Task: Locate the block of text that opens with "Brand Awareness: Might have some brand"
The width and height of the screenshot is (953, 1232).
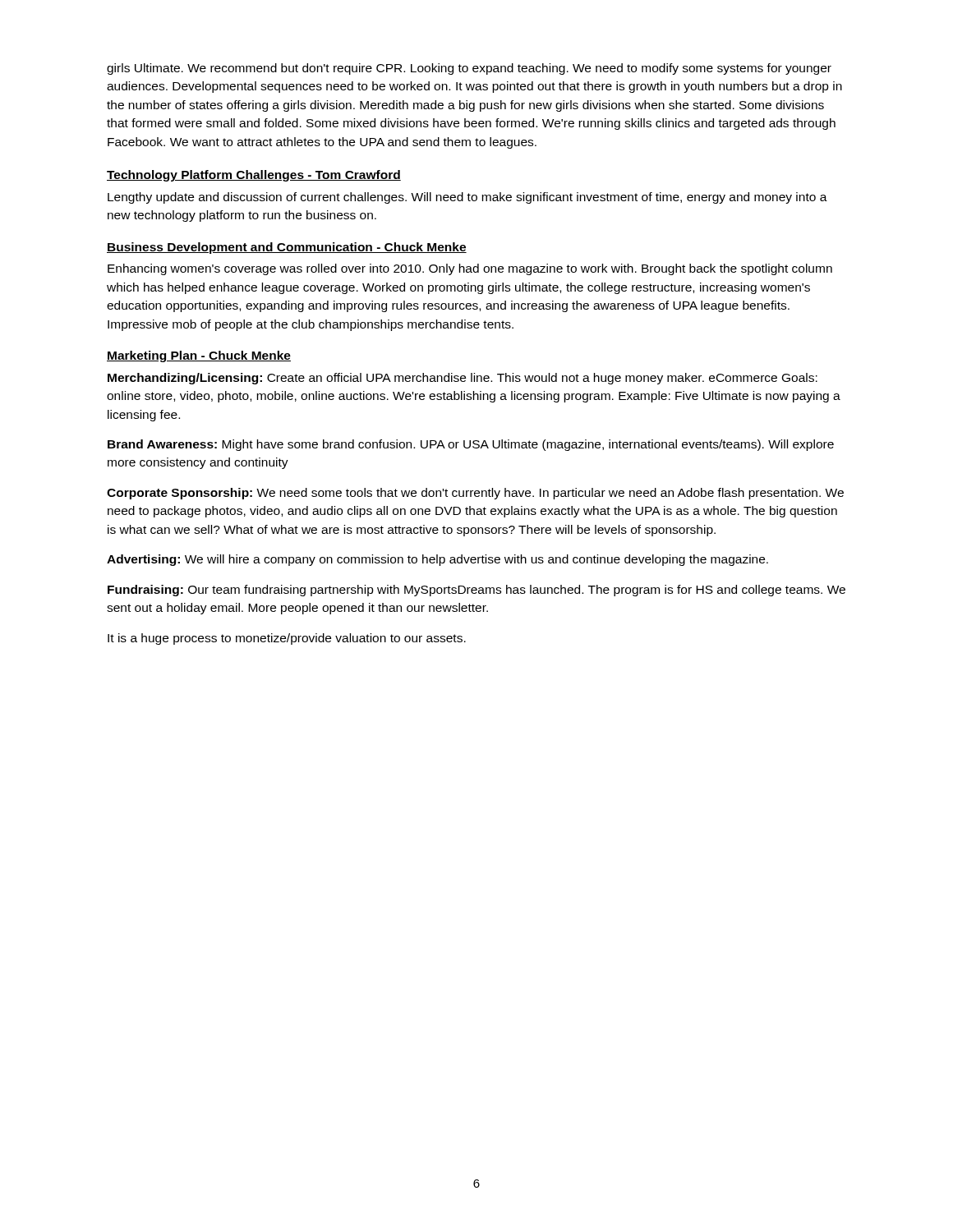Action: point(470,453)
